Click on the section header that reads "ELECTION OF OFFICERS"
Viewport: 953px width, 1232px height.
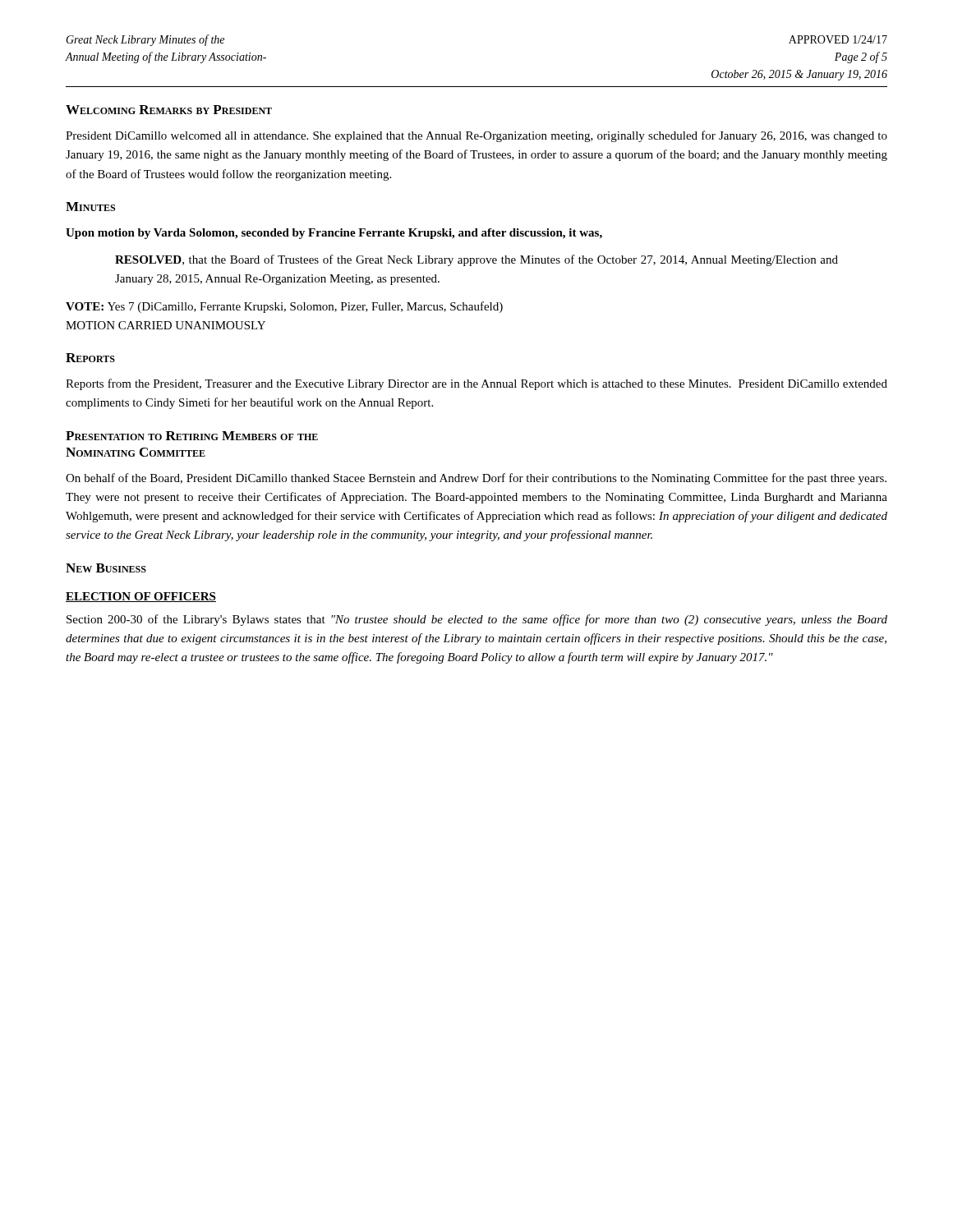point(141,596)
